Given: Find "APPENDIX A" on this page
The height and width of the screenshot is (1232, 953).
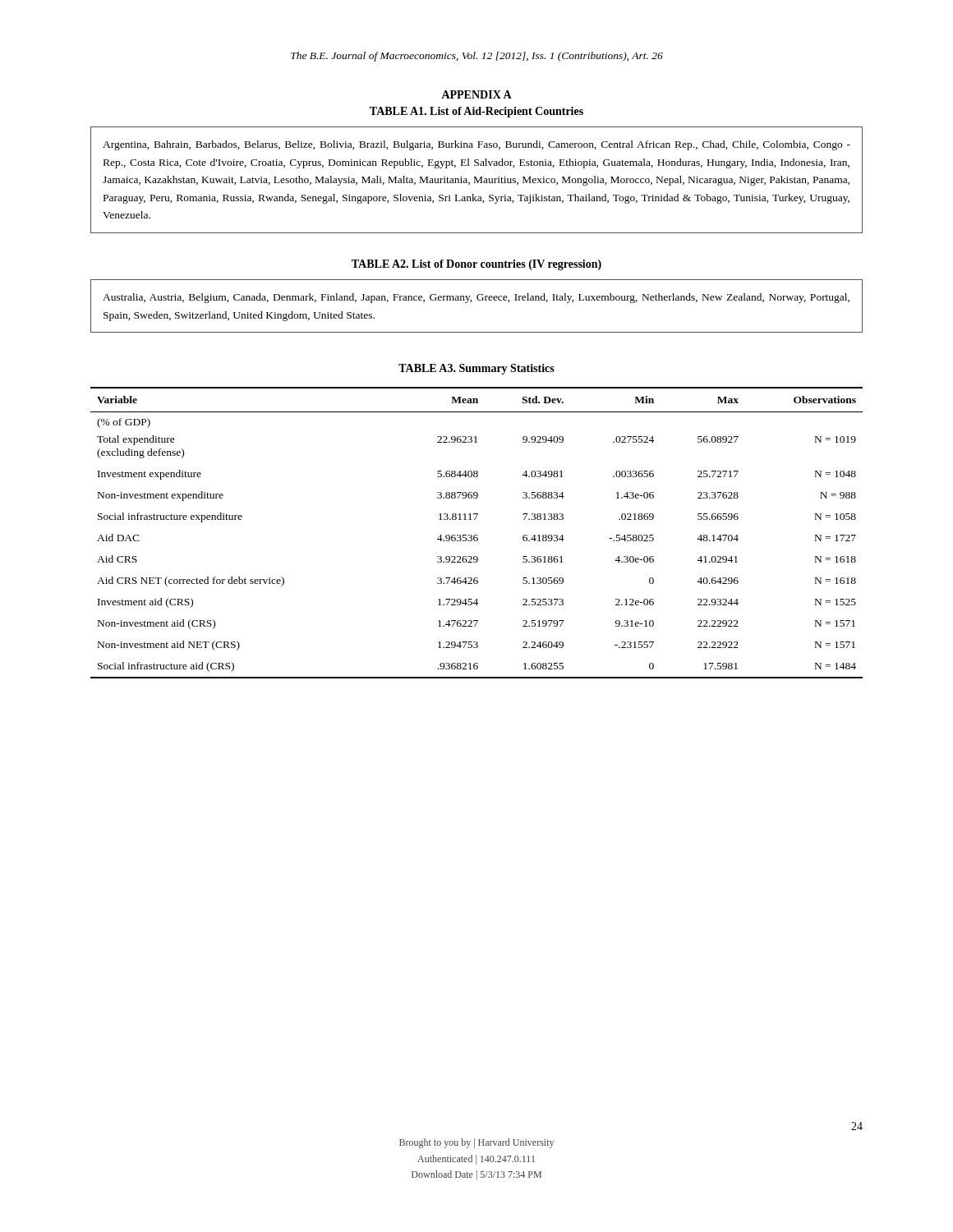Looking at the screenshot, I should click(x=476, y=95).
